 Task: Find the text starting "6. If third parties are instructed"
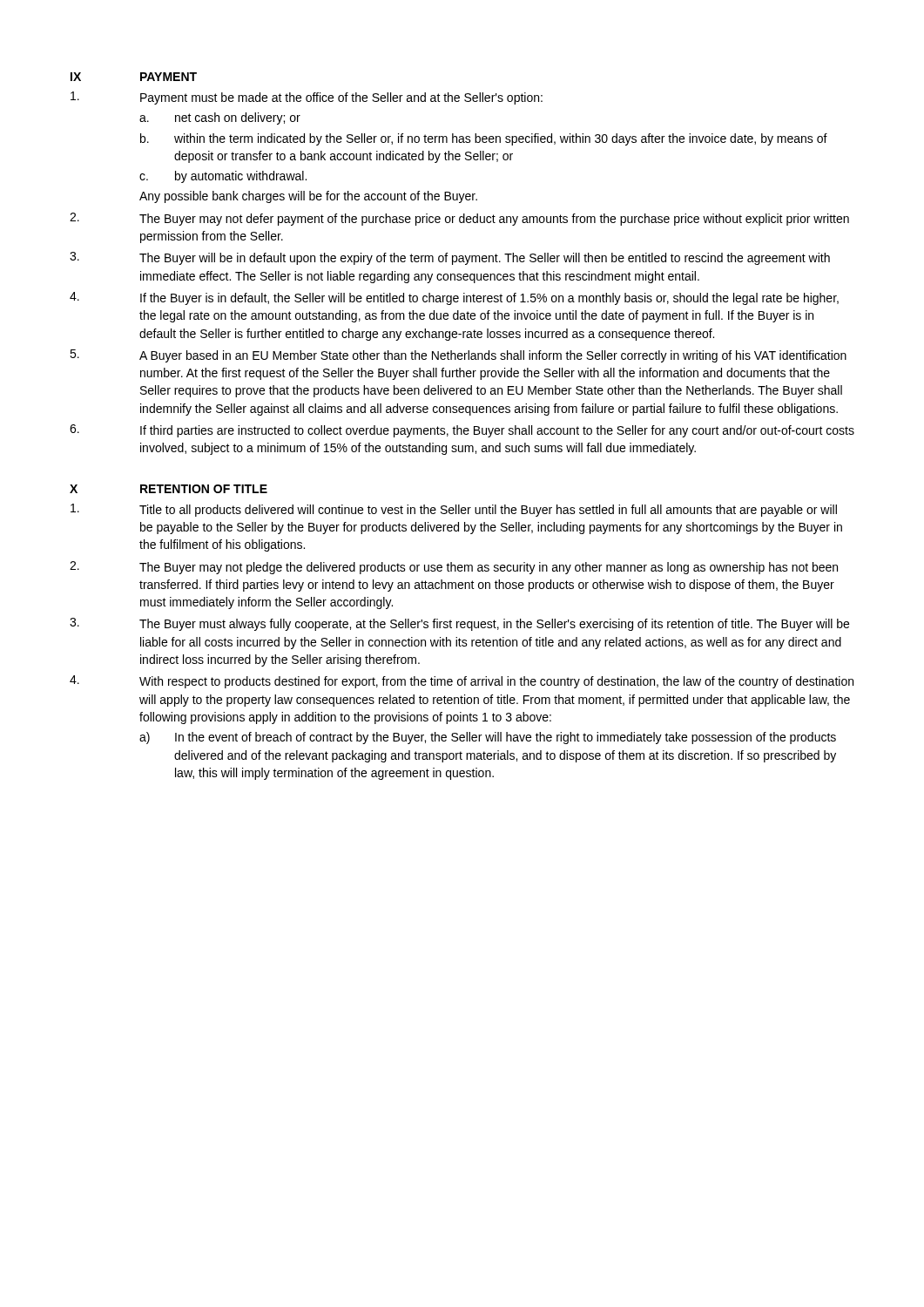(462, 439)
